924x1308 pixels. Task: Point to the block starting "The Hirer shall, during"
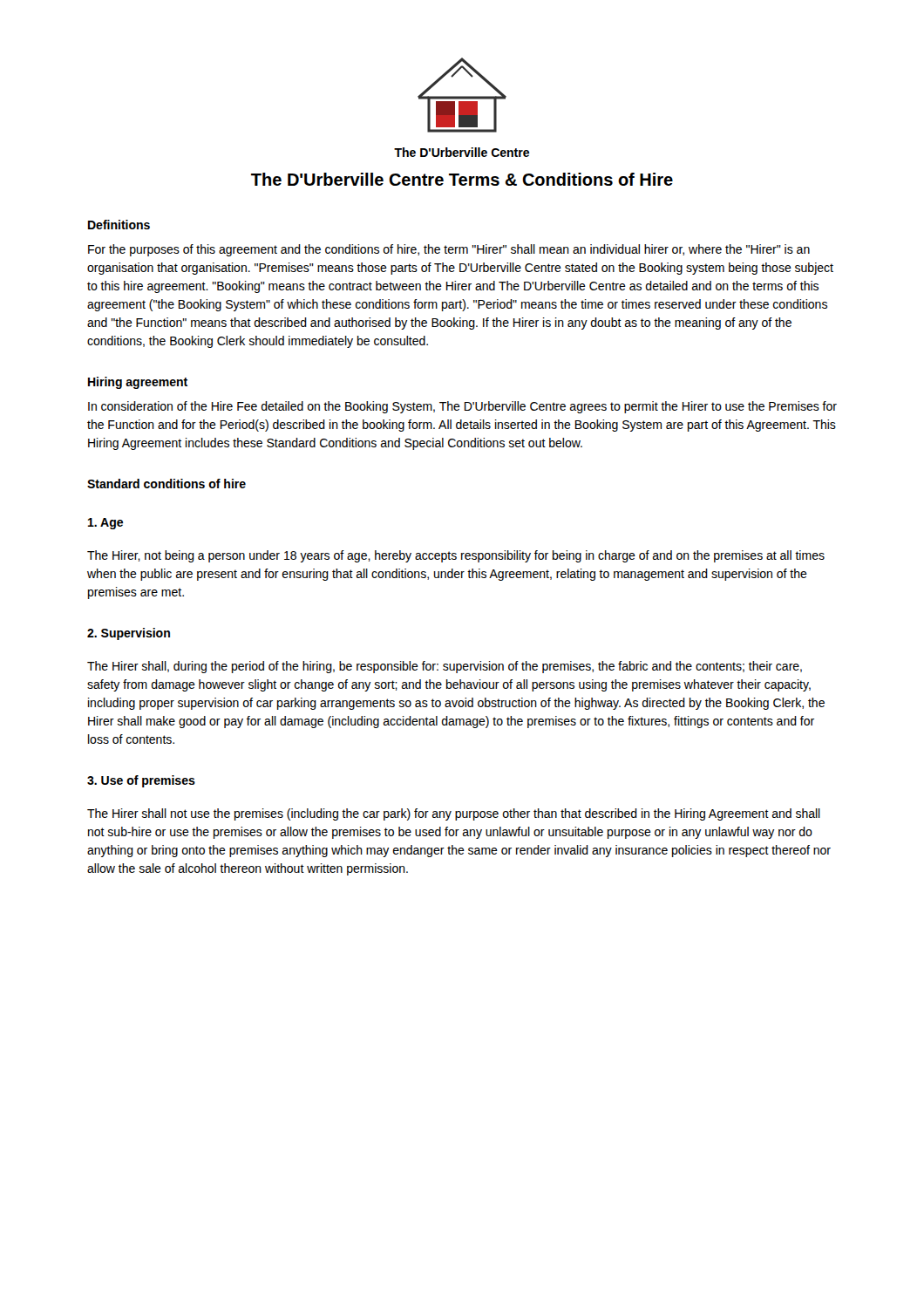point(456,703)
